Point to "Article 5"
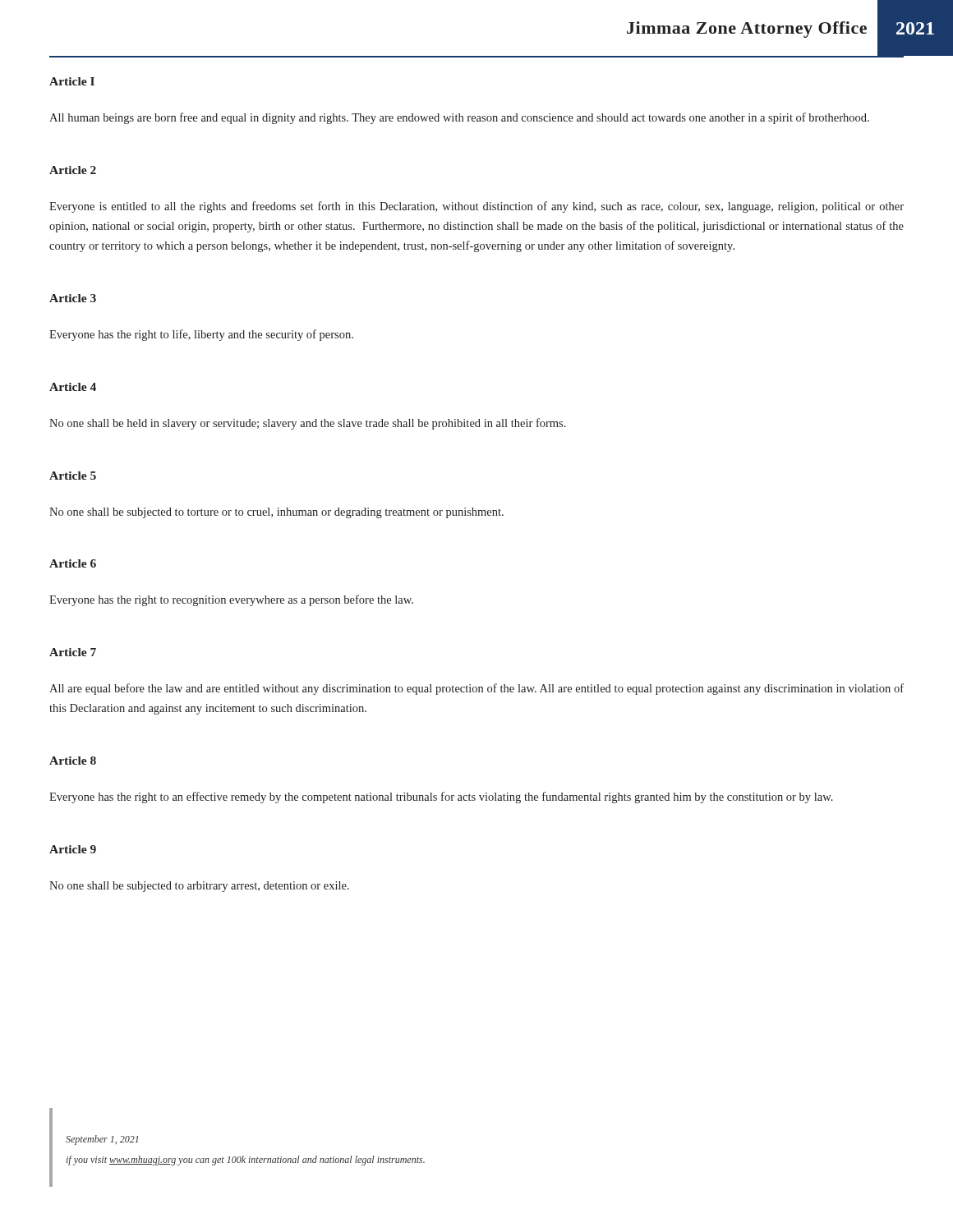The height and width of the screenshot is (1232, 953). (73, 475)
